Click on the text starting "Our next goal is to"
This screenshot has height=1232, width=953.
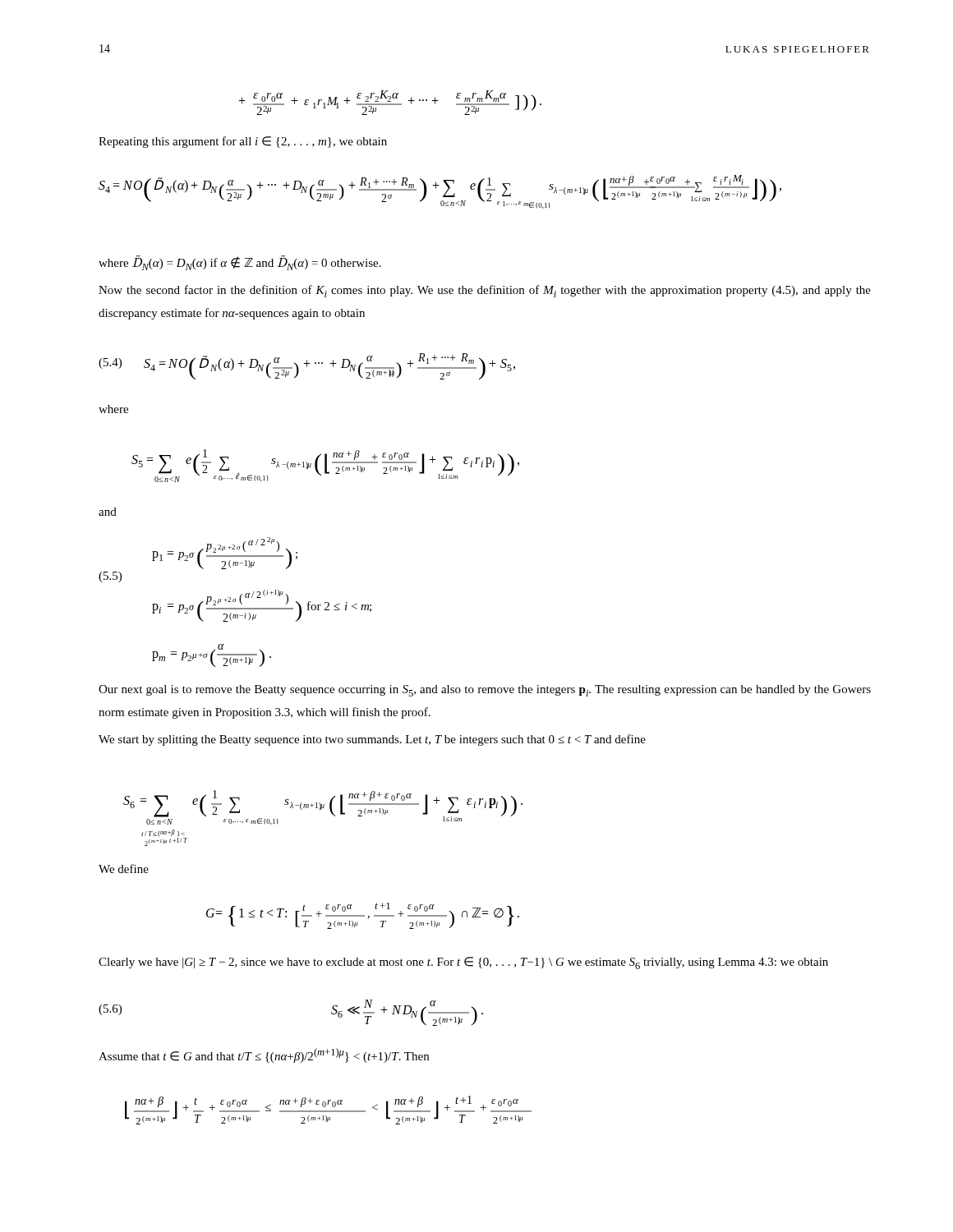(x=485, y=701)
